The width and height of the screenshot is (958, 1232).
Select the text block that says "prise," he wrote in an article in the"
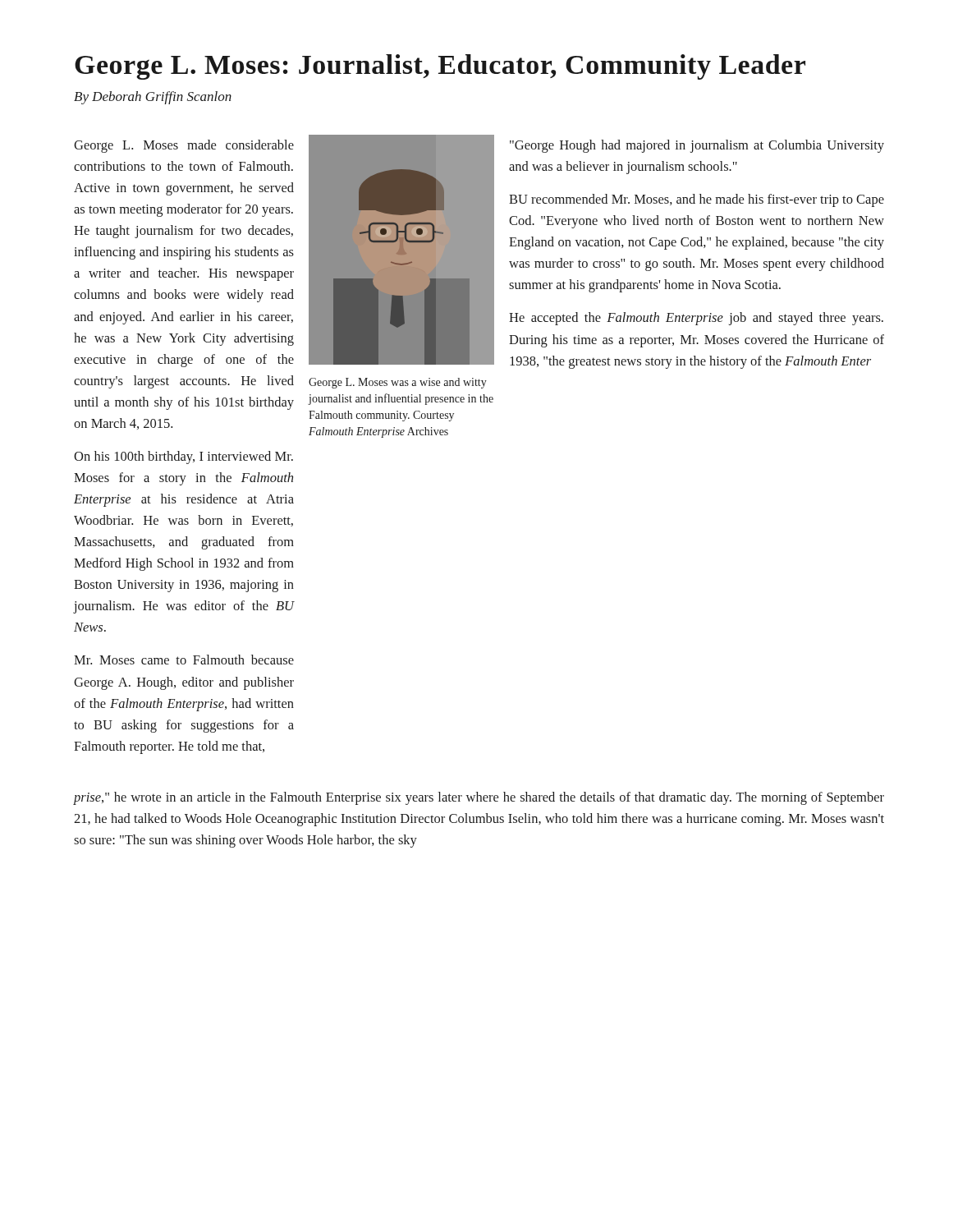tap(479, 819)
